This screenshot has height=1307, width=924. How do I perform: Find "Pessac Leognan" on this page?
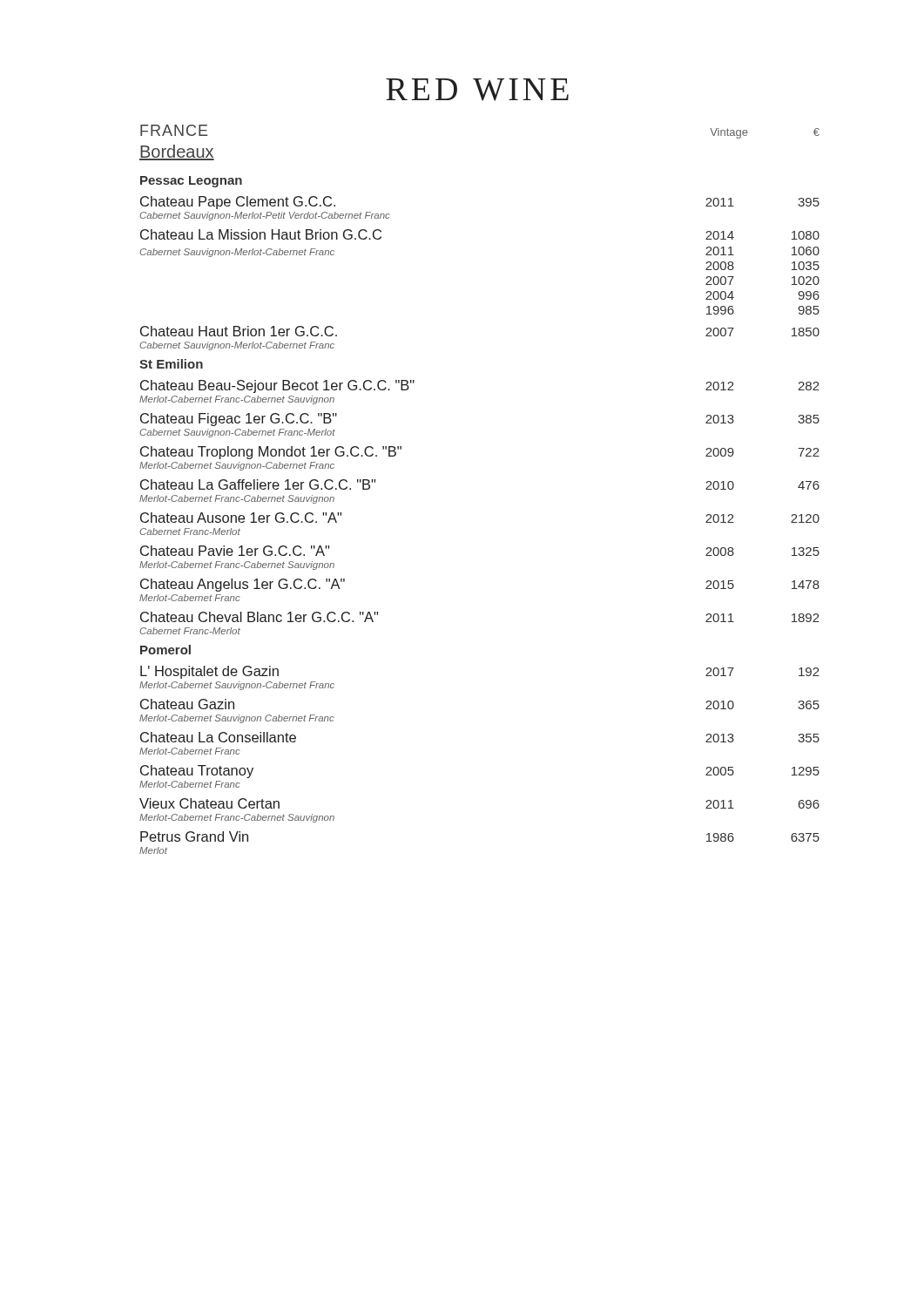click(x=191, y=180)
